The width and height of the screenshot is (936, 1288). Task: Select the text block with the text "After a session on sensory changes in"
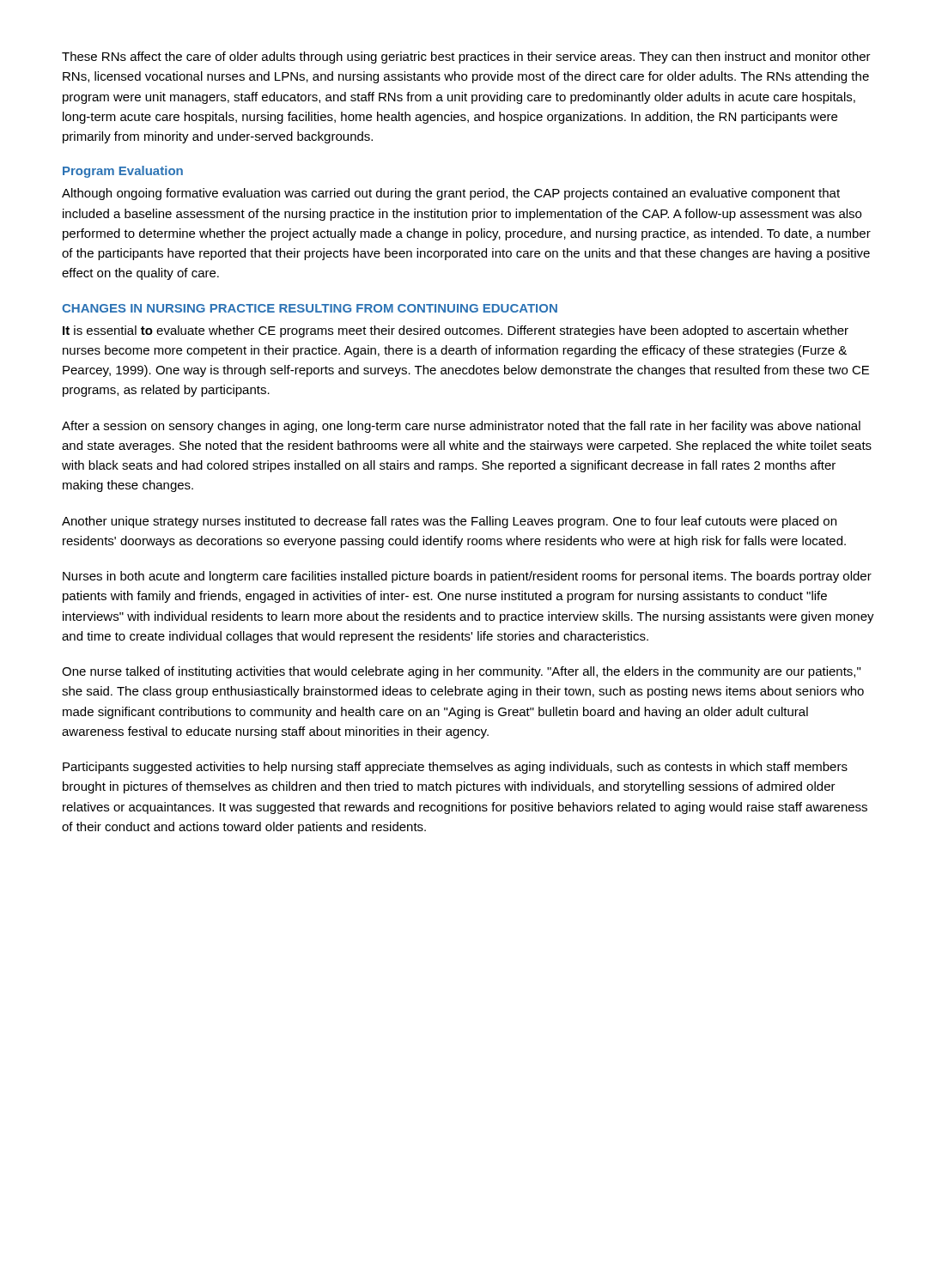coord(467,455)
